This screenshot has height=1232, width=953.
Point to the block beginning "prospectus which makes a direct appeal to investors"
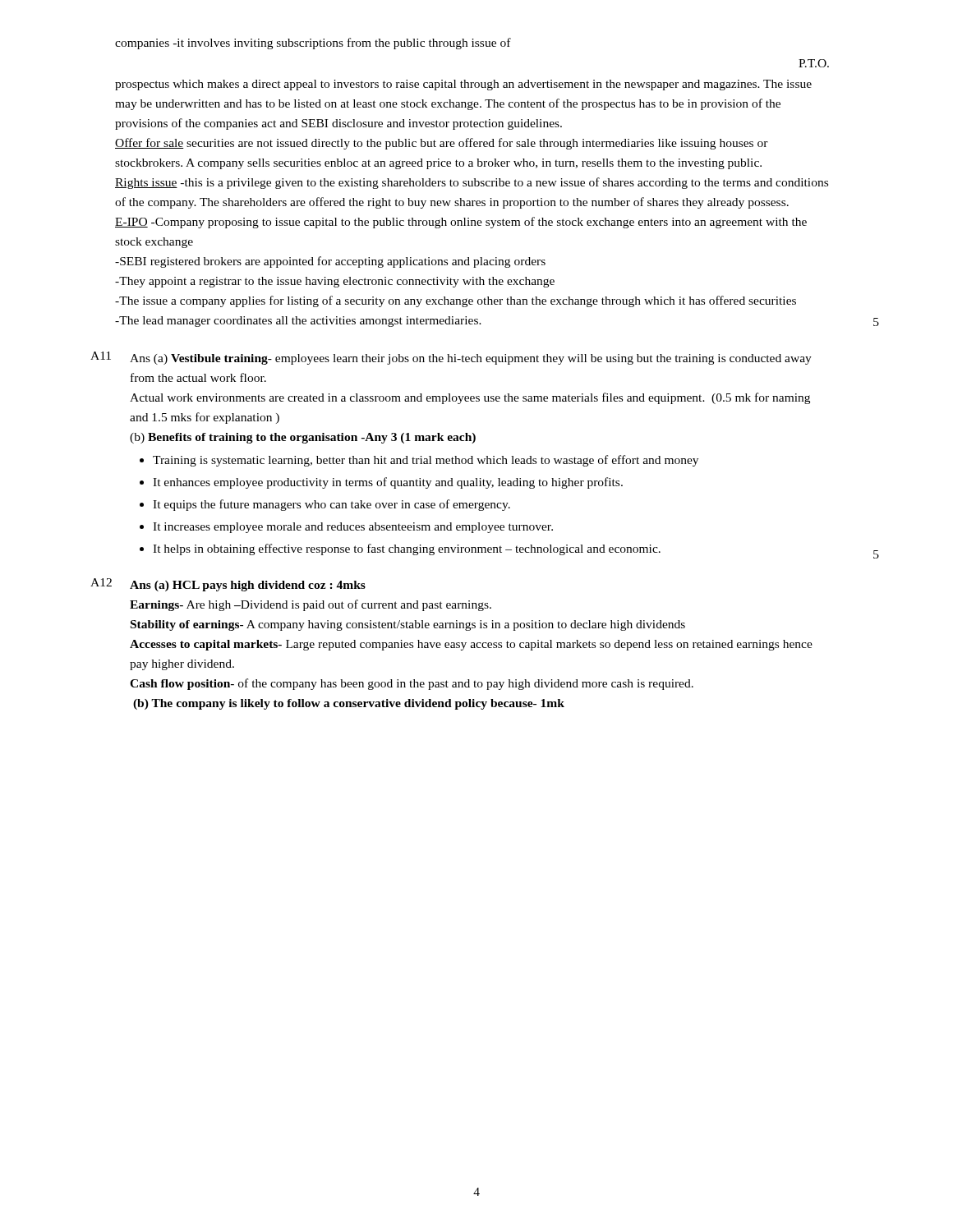pos(472,203)
